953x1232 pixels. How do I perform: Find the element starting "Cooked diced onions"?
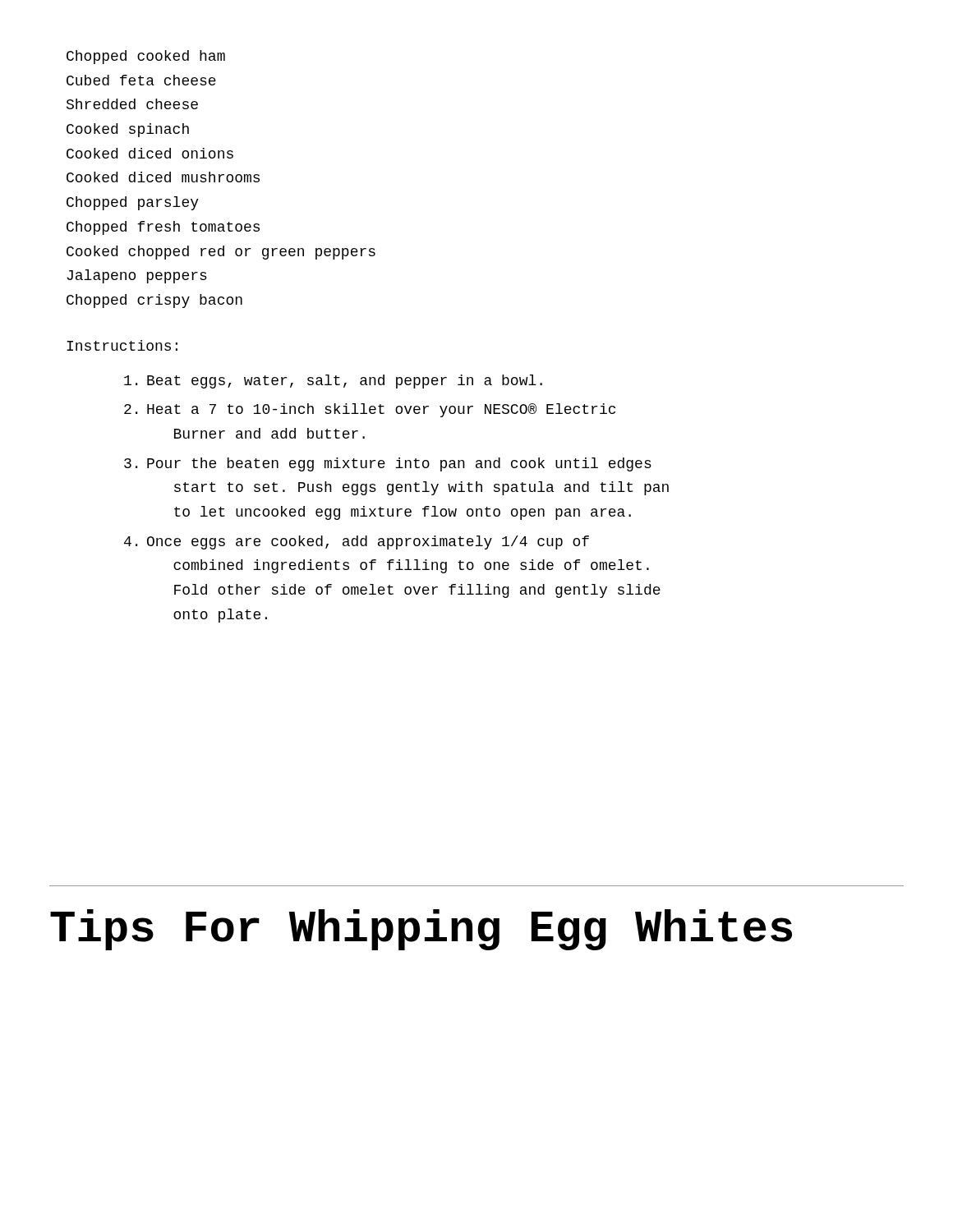pos(150,154)
